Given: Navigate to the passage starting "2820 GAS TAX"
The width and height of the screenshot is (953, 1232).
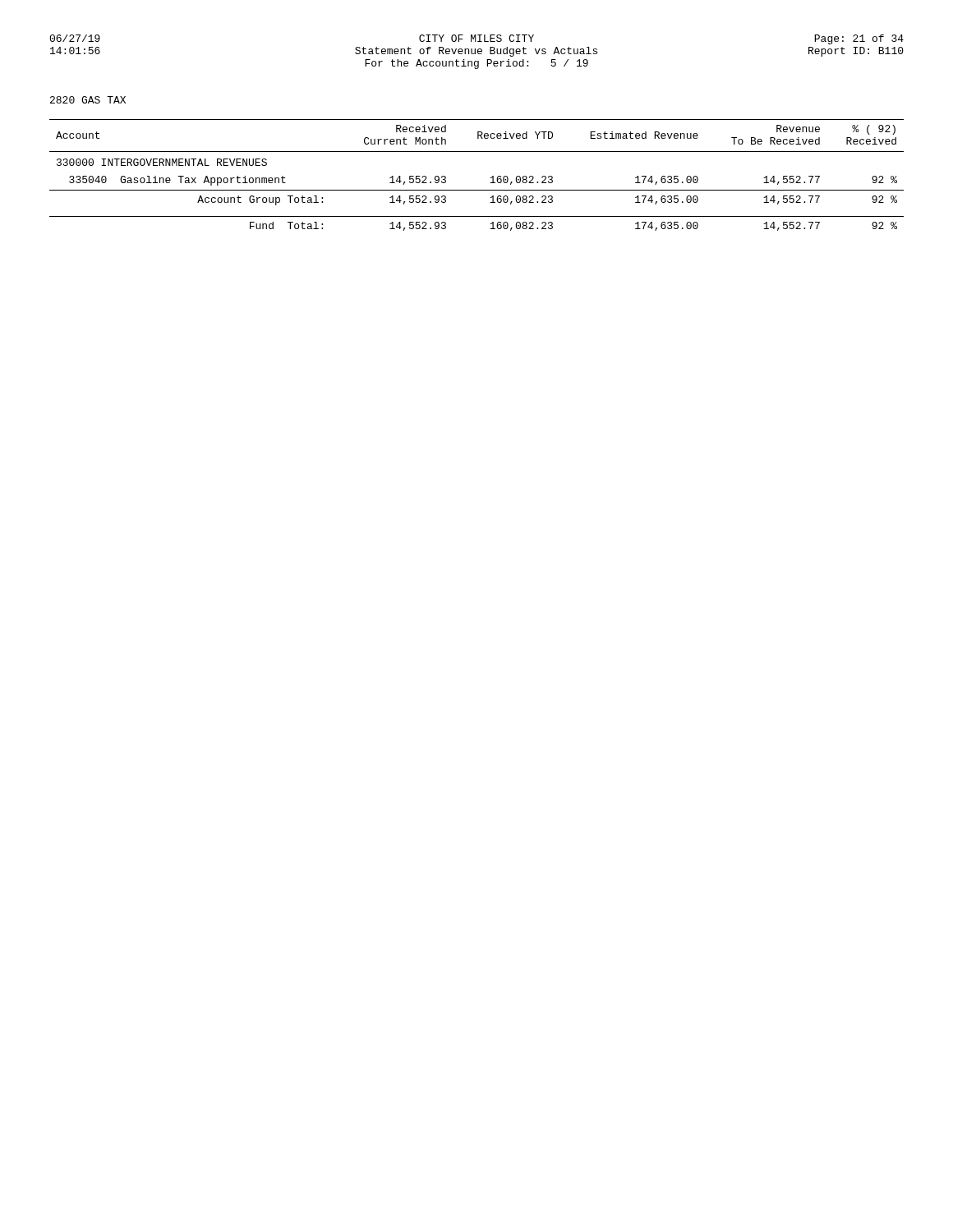Looking at the screenshot, I should (88, 101).
